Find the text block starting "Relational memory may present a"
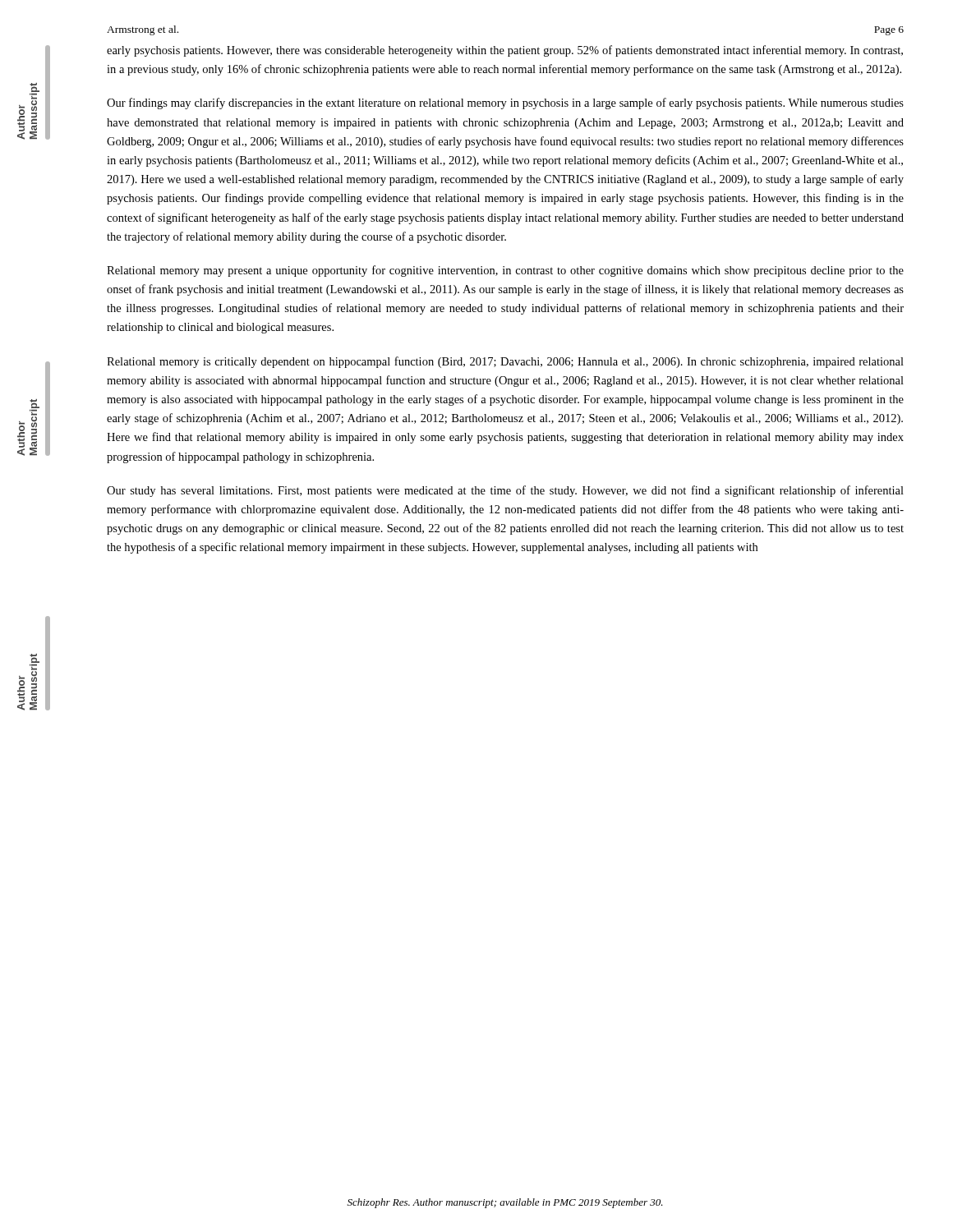The image size is (953, 1232). [505, 299]
